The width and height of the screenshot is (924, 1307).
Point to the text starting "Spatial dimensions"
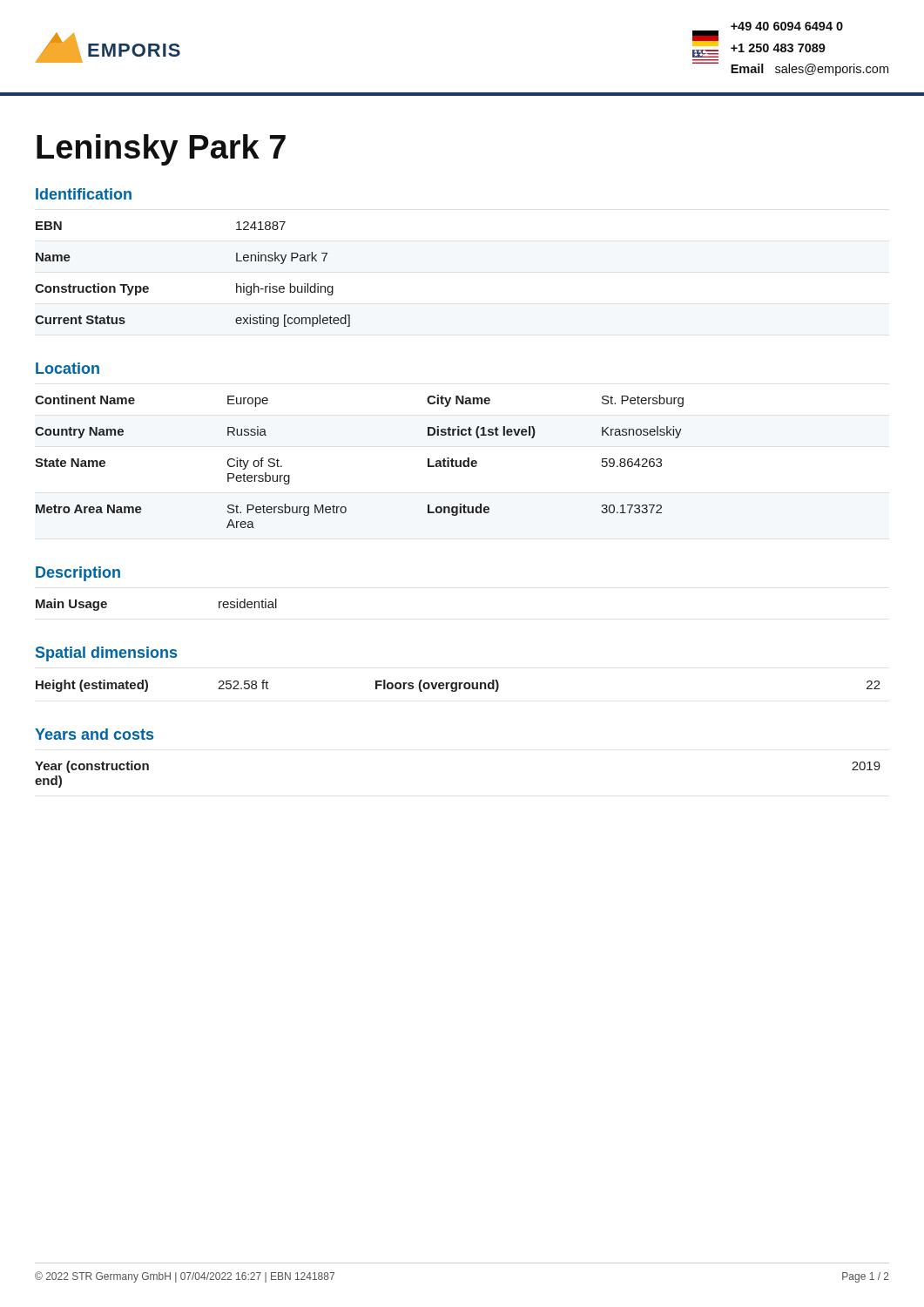pos(106,653)
